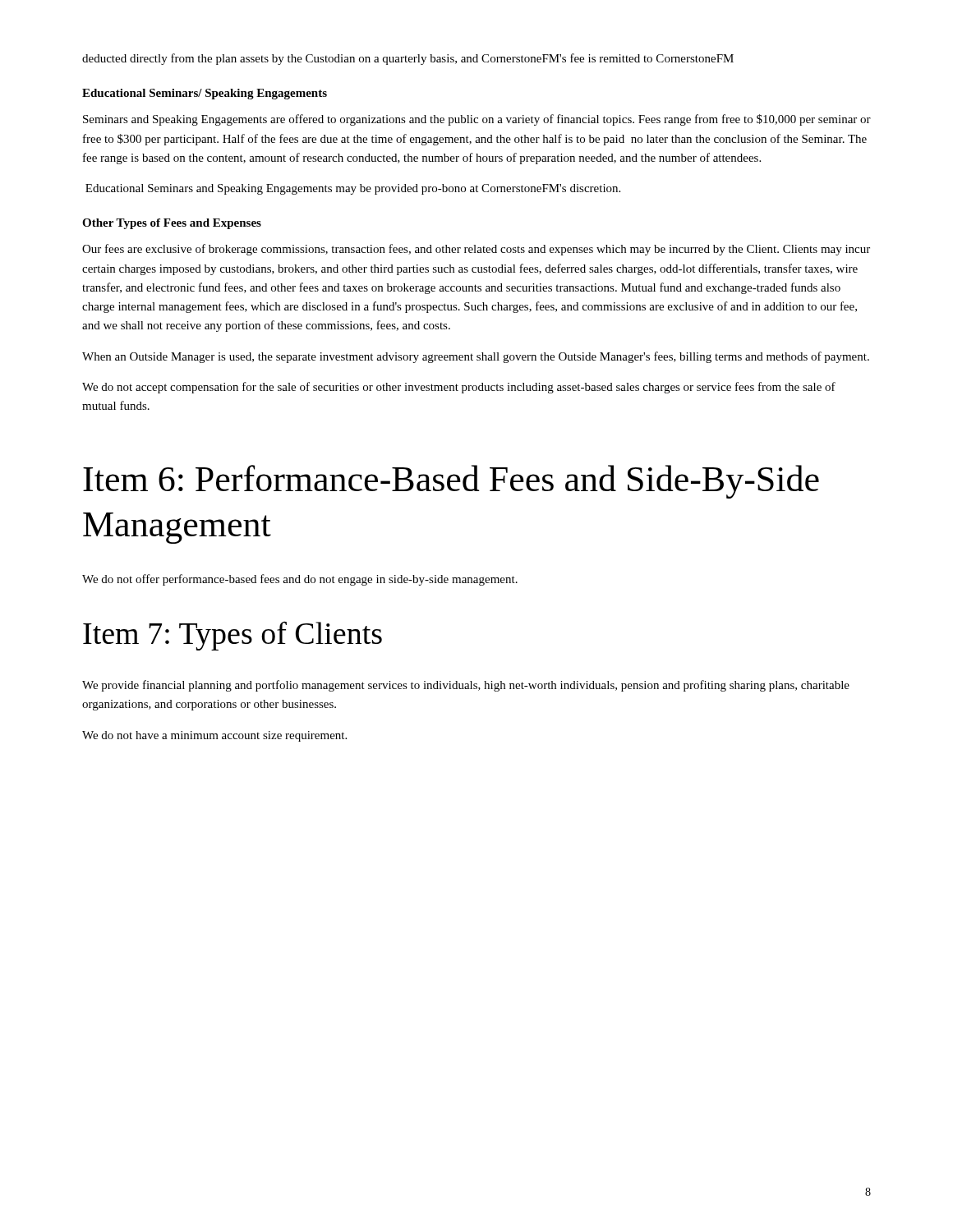953x1232 pixels.
Task: Where does it say "Other Types of Fees and Expenses"?
Action: [172, 223]
